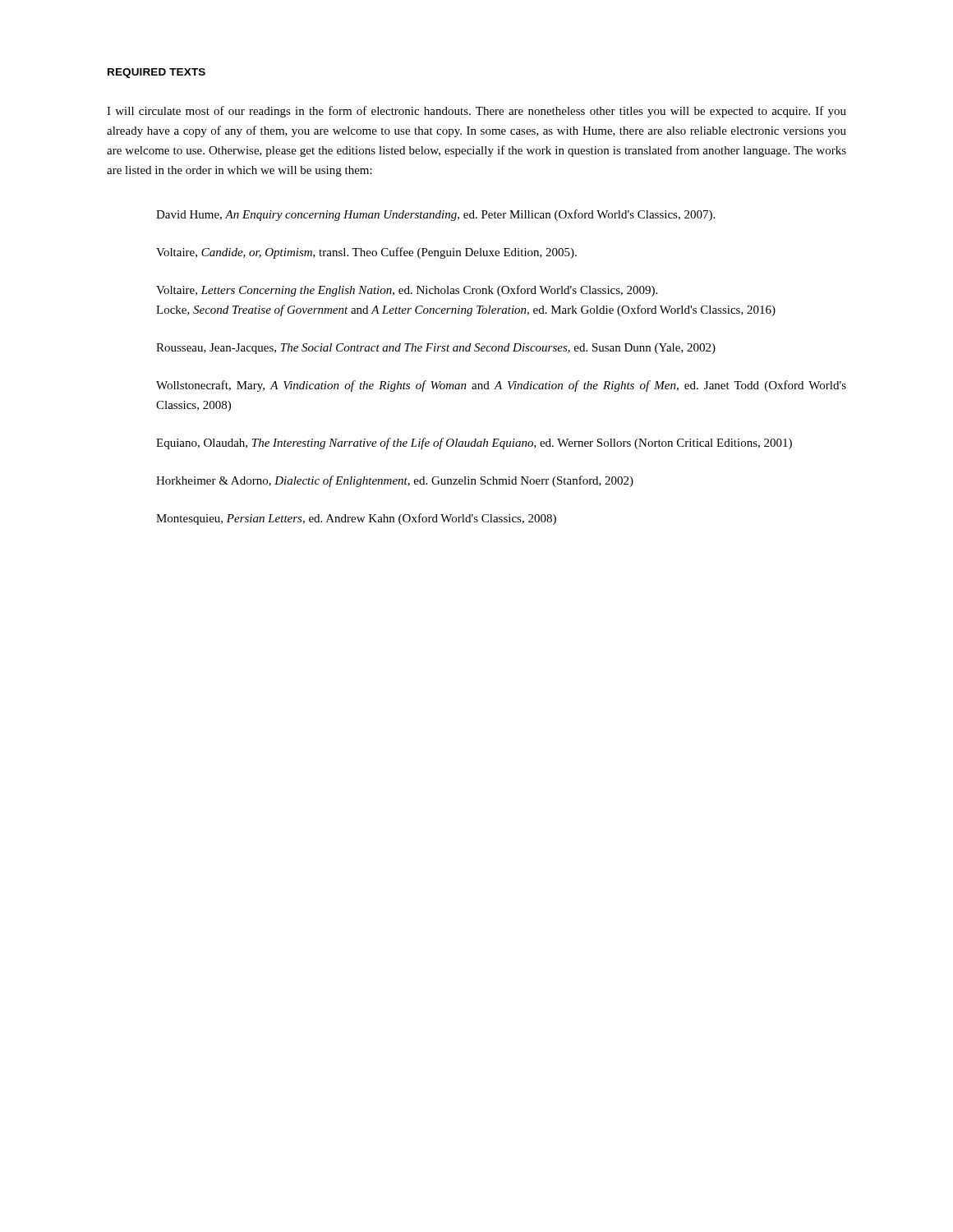Click the passage that begins "Wollstonecraft, Mary, A"
Image resolution: width=953 pixels, height=1232 pixels.
(501, 395)
